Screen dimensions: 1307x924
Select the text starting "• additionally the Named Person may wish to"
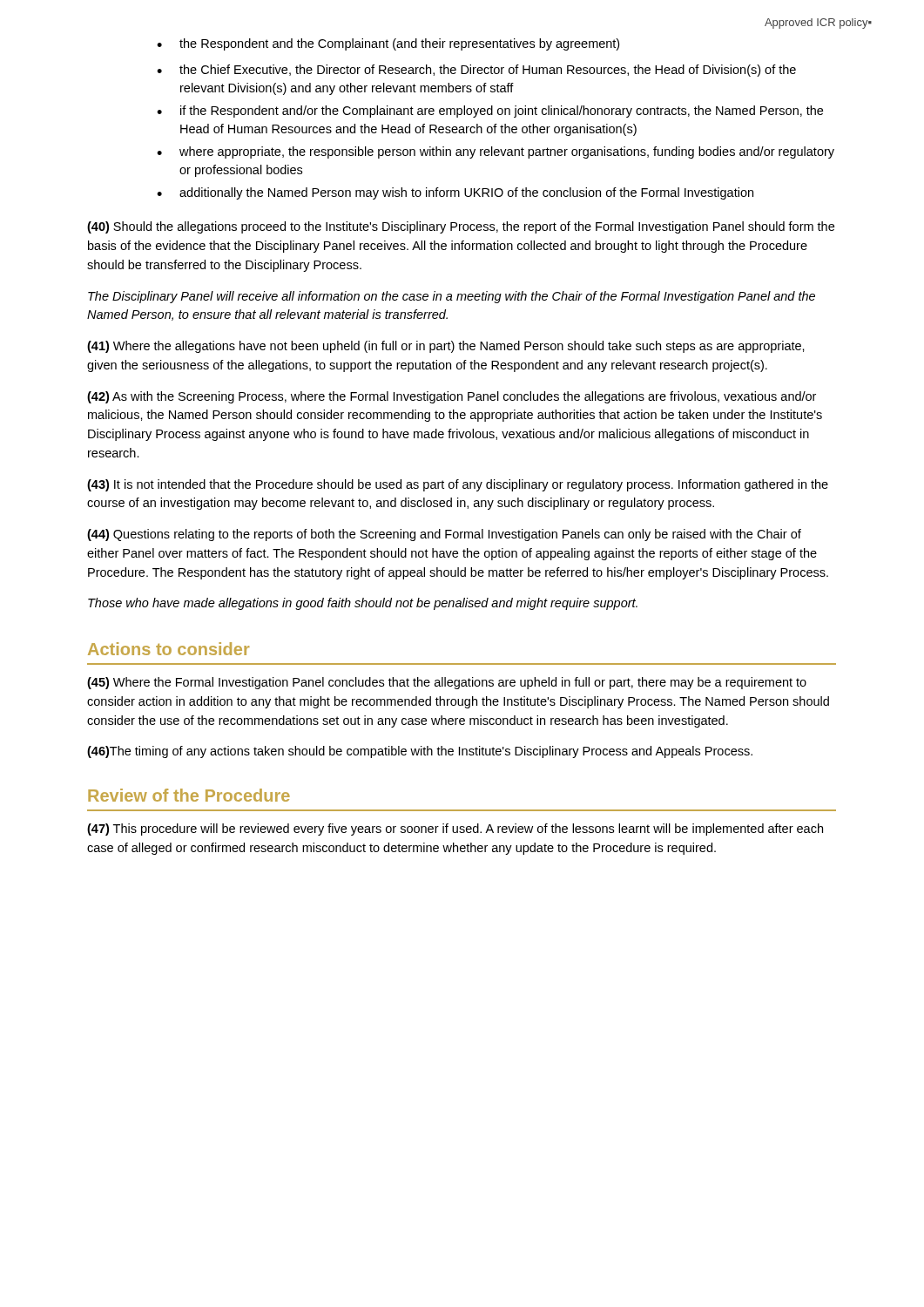456,195
